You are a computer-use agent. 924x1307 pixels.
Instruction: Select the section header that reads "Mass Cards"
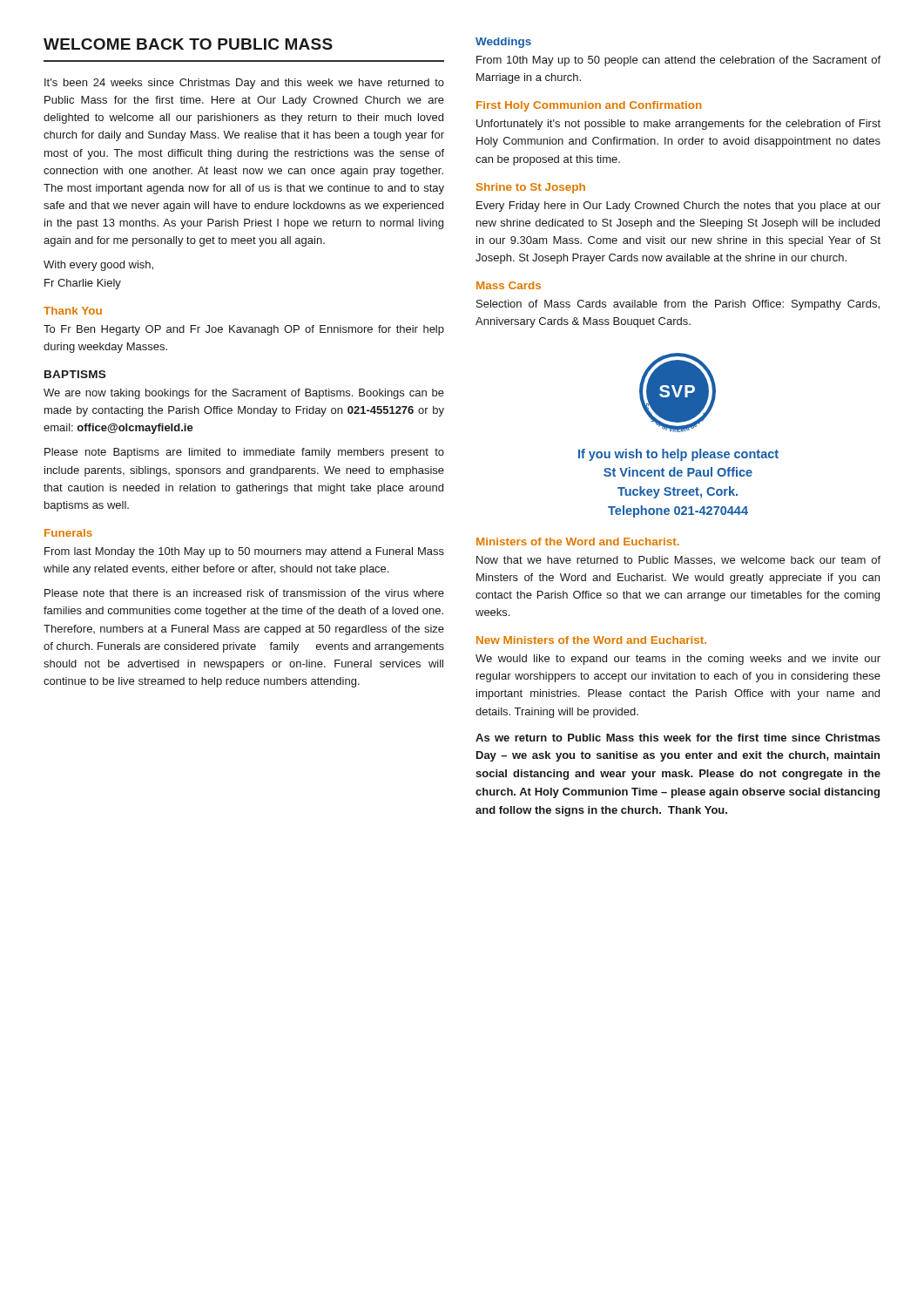coord(508,286)
